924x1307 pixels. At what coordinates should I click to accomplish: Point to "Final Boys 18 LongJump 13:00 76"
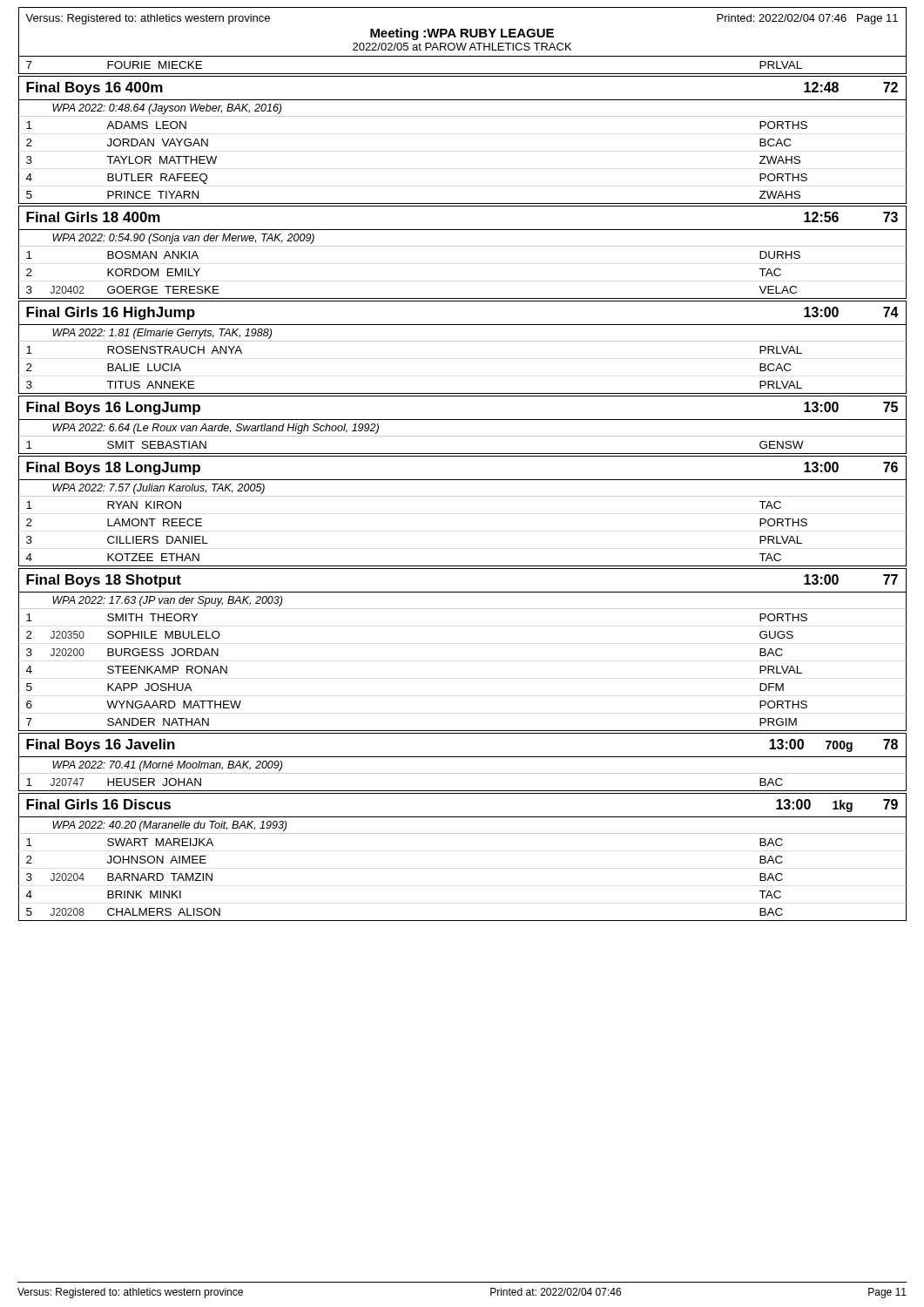tap(462, 468)
